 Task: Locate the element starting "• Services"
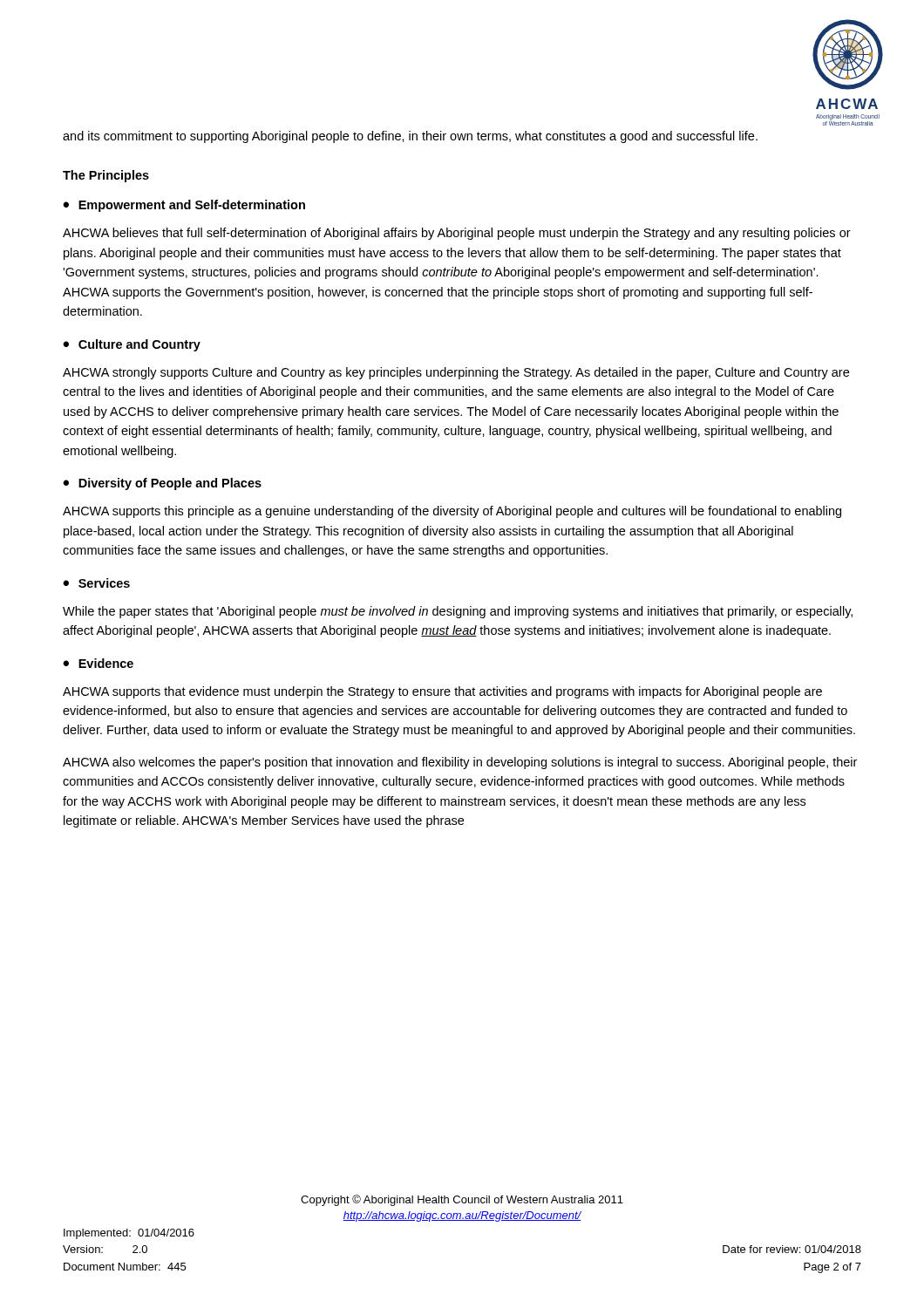pos(96,584)
